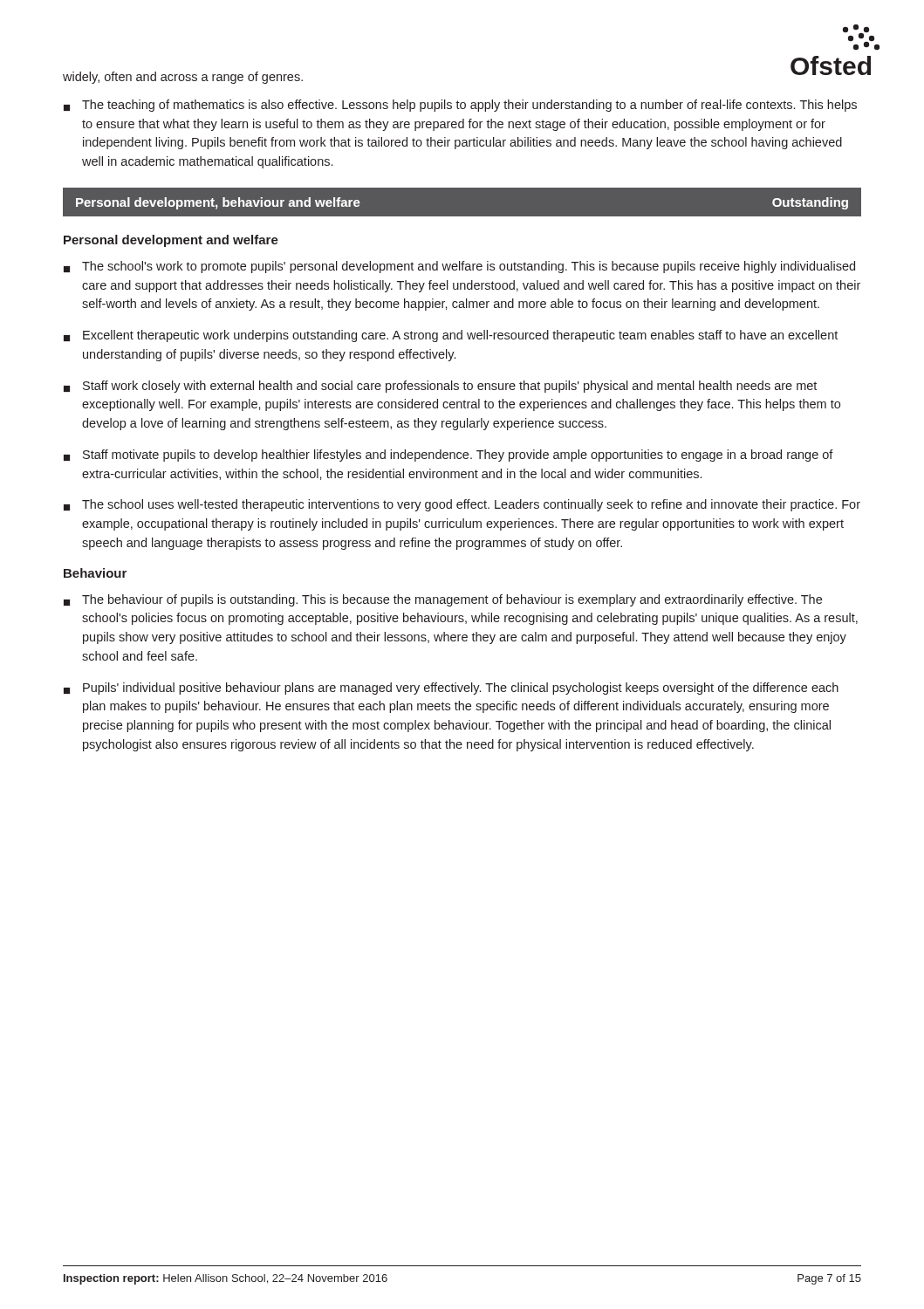The height and width of the screenshot is (1309, 924).
Task: Locate the block of text that opens with "■ The behaviour of pupils is outstanding. This"
Action: click(x=462, y=628)
